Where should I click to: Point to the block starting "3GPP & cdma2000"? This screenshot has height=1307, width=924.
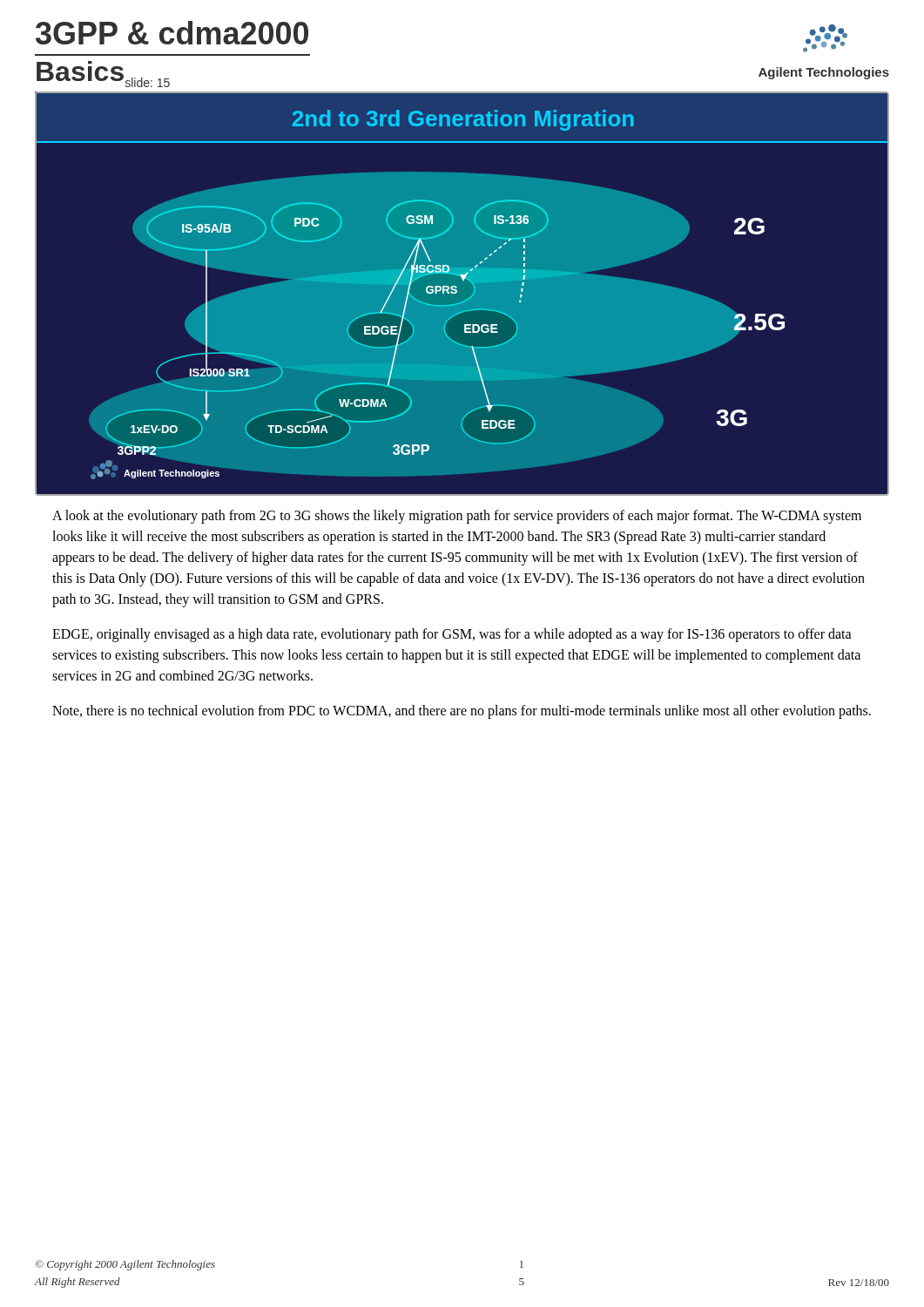point(172,36)
